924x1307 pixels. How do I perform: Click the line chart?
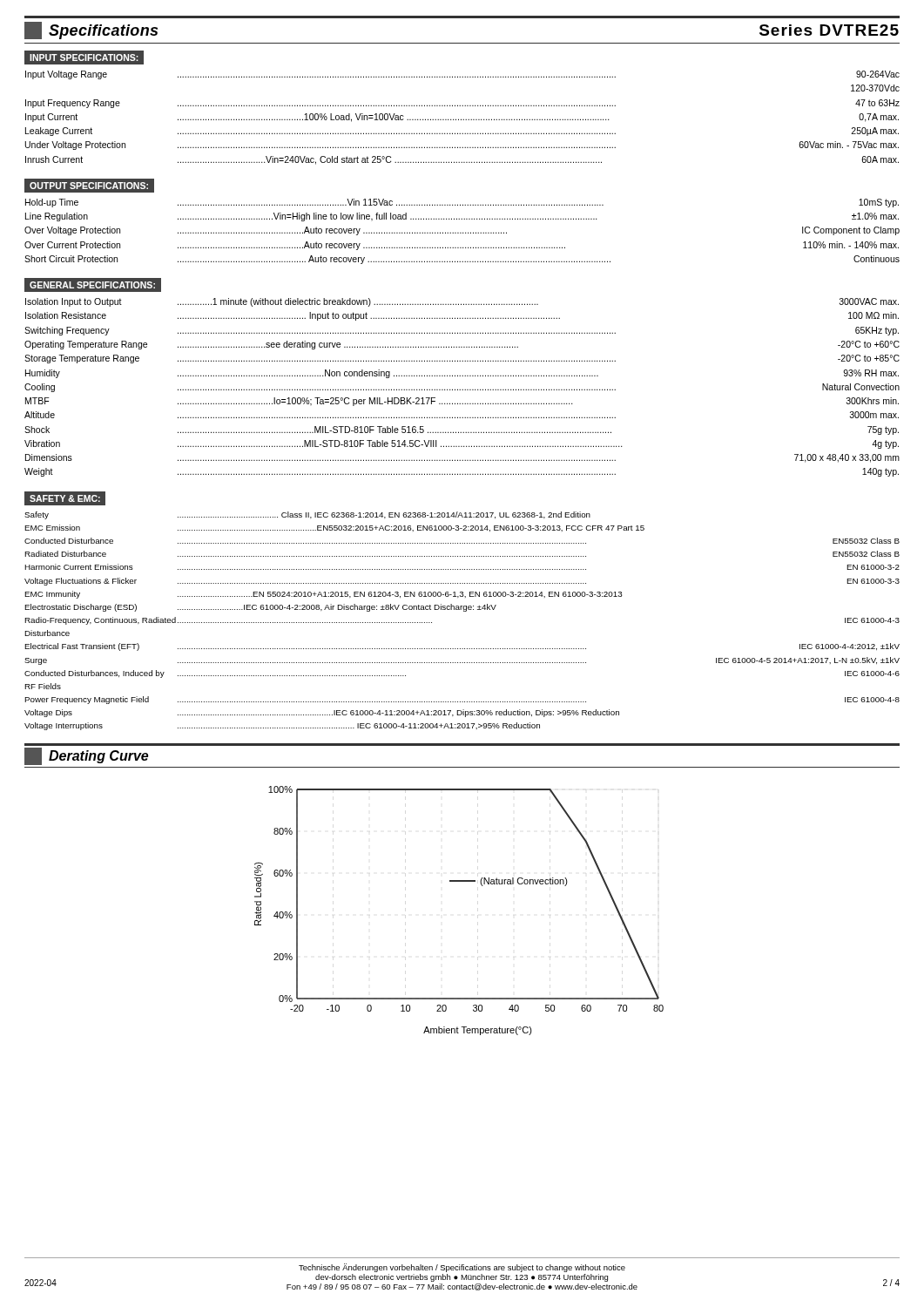(x=462, y=911)
